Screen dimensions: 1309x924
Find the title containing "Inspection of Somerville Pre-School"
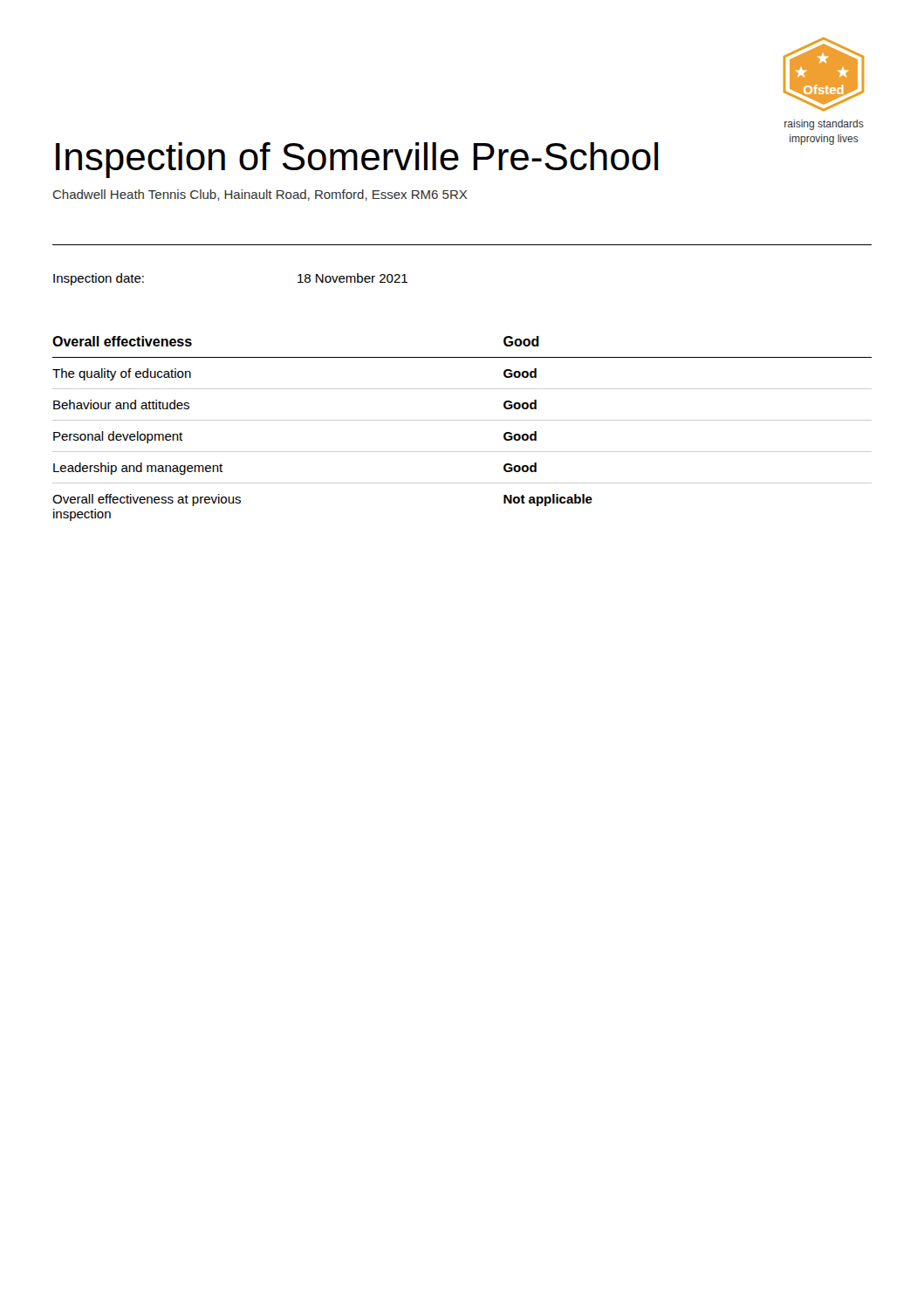point(462,157)
